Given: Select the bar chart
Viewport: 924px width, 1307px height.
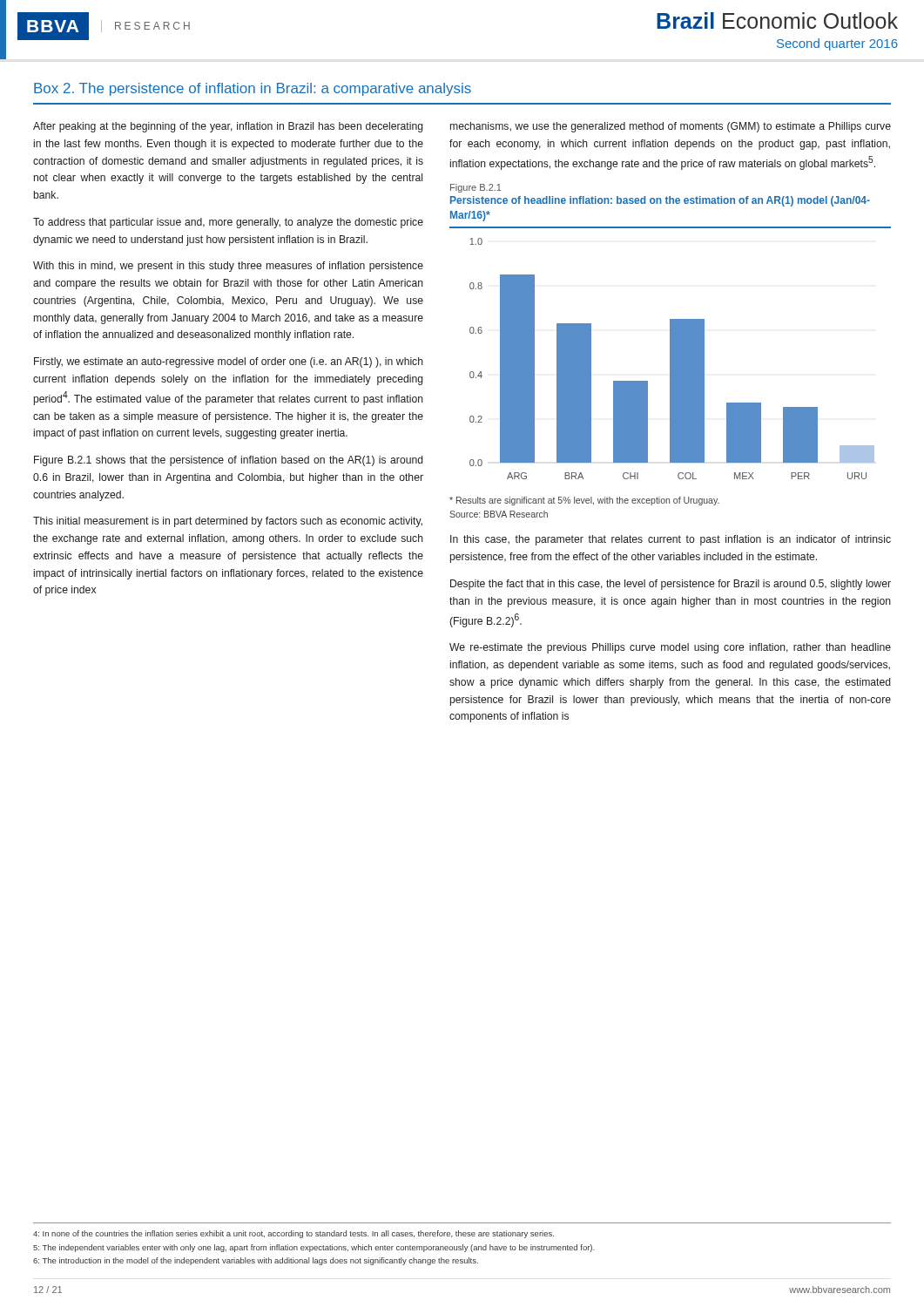Looking at the screenshot, I should pos(670,362).
